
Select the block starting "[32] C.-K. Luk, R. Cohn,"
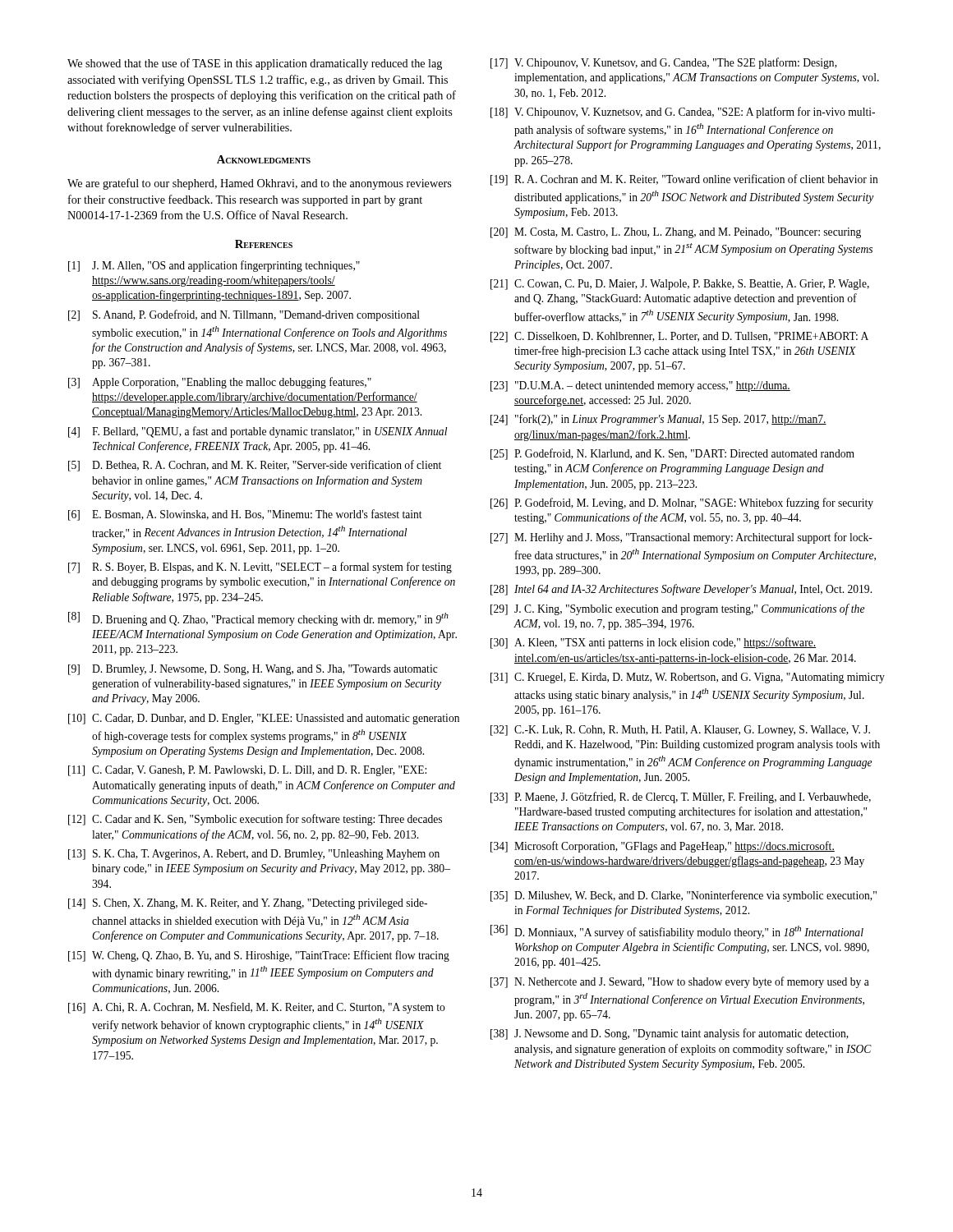coord(688,754)
